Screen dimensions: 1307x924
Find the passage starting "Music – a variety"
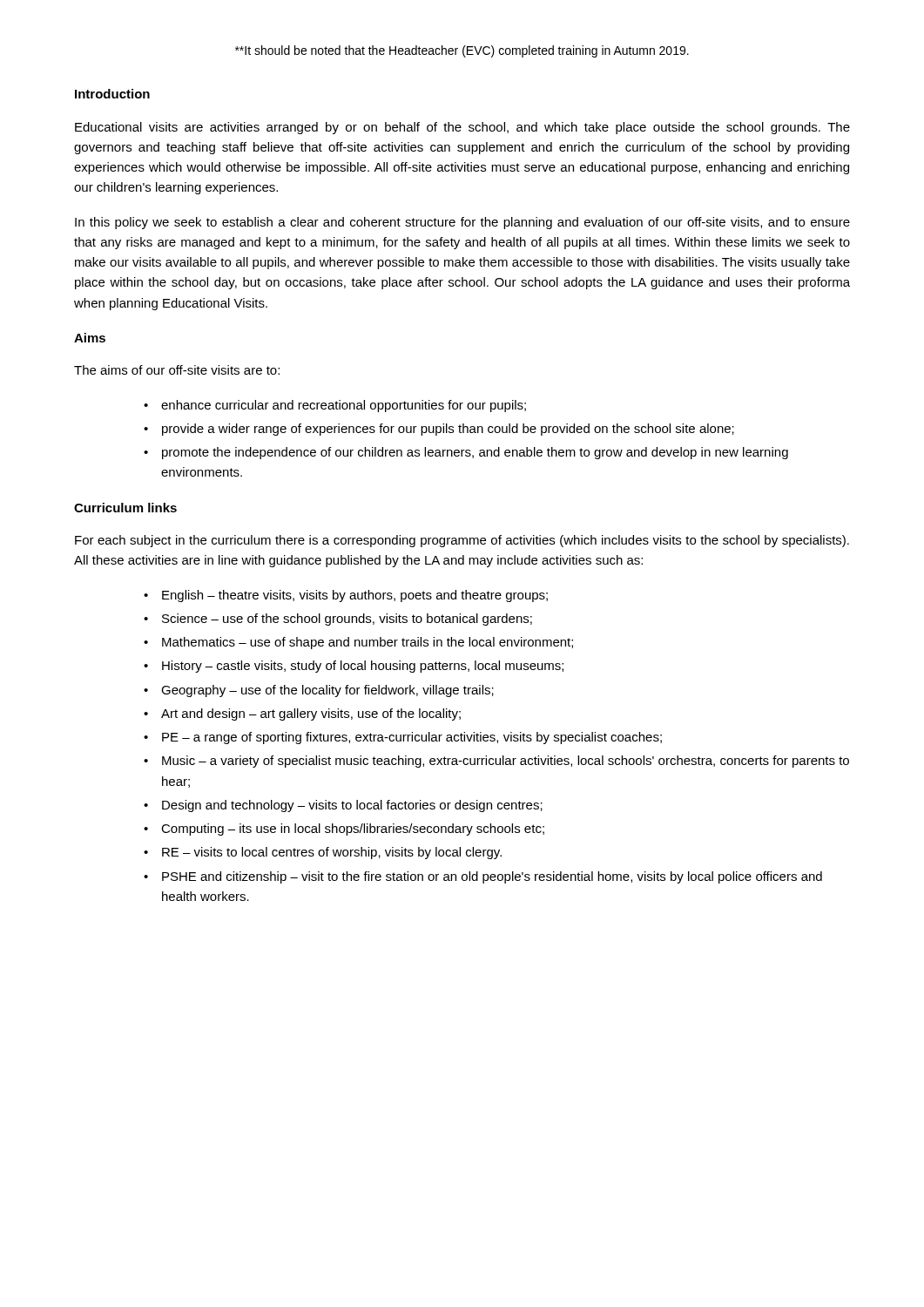(x=505, y=771)
